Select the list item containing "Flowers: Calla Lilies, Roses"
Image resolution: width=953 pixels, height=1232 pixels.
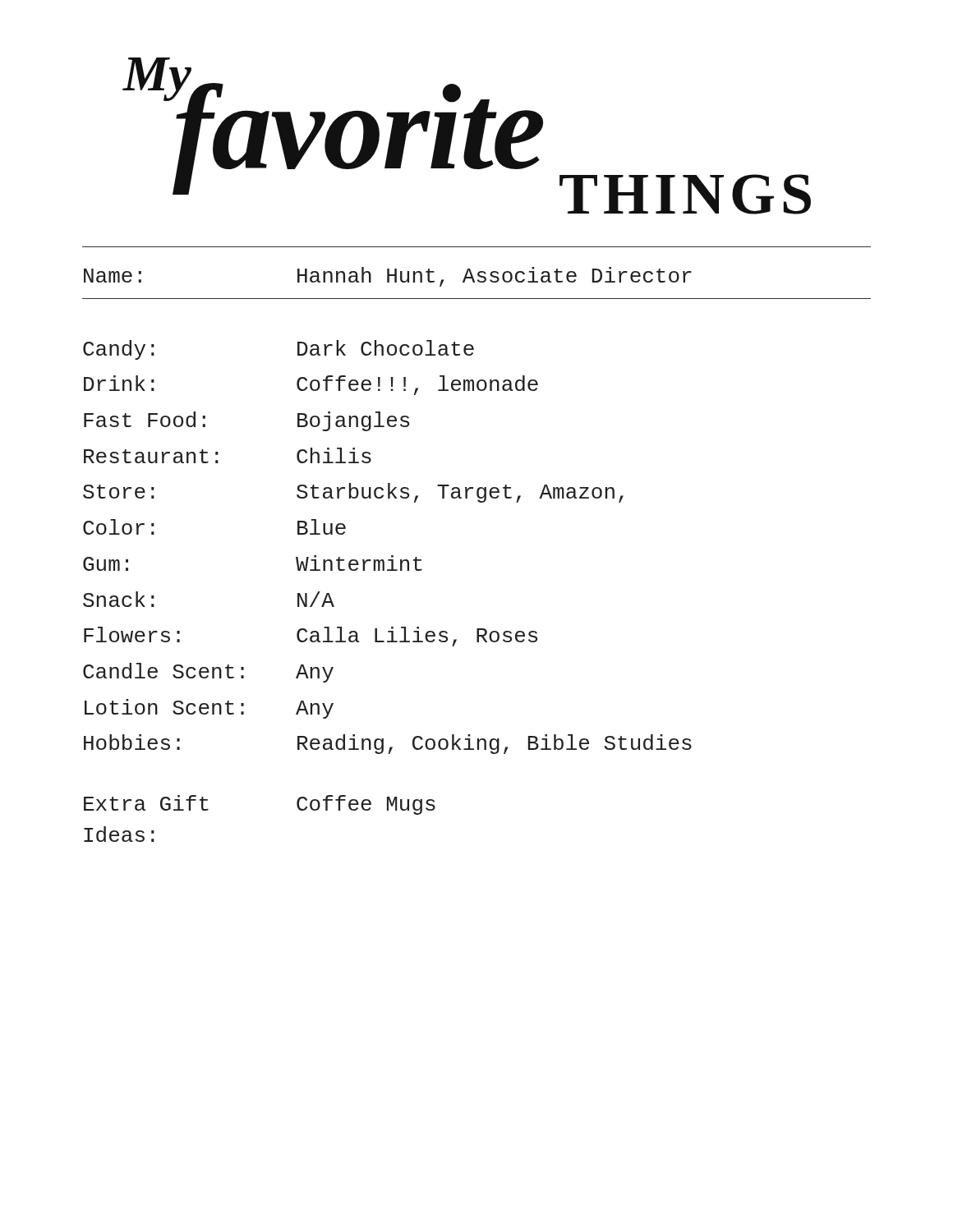[x=311, y=637]
